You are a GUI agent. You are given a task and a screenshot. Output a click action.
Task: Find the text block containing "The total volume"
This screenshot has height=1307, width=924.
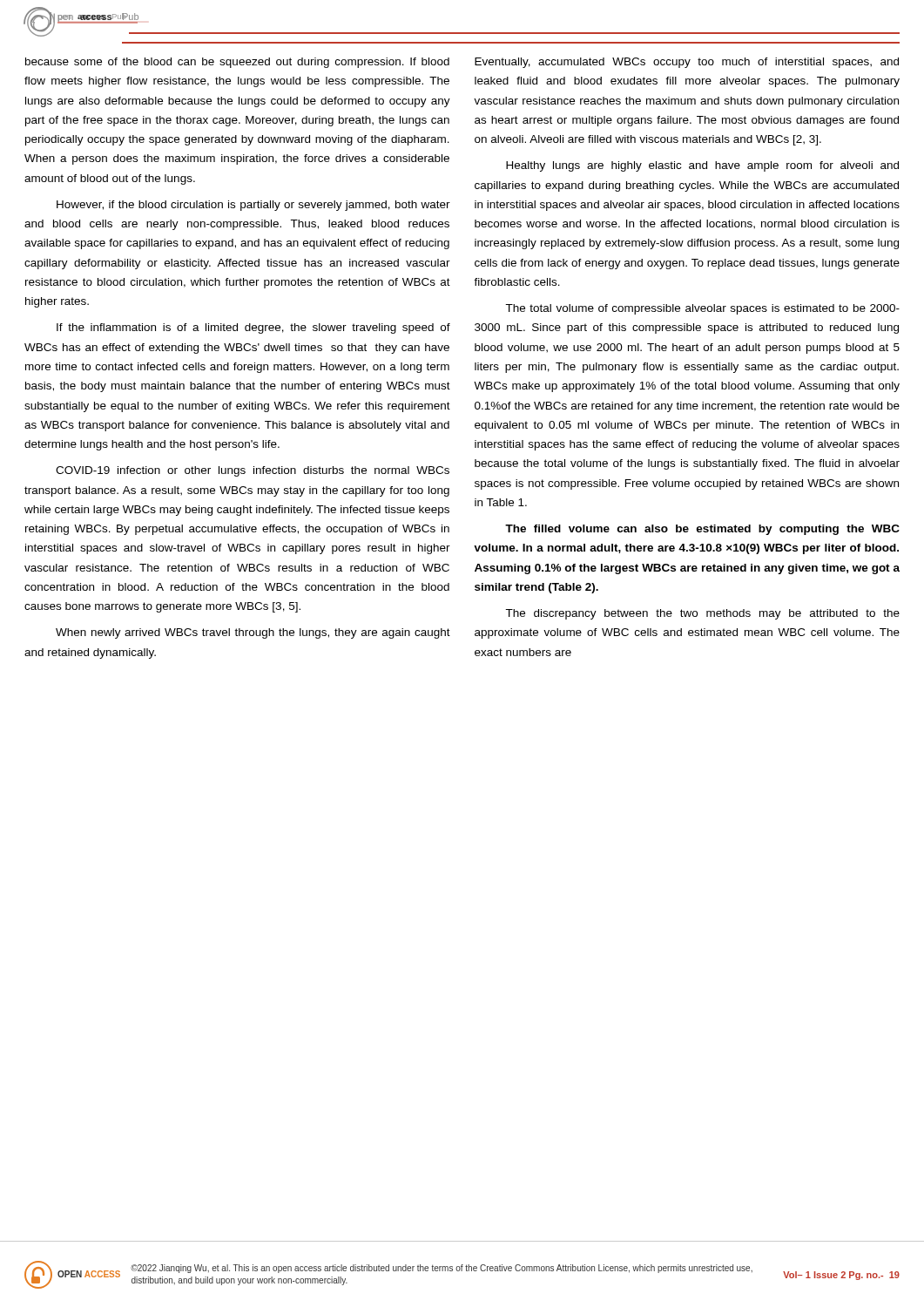[687, 406]
